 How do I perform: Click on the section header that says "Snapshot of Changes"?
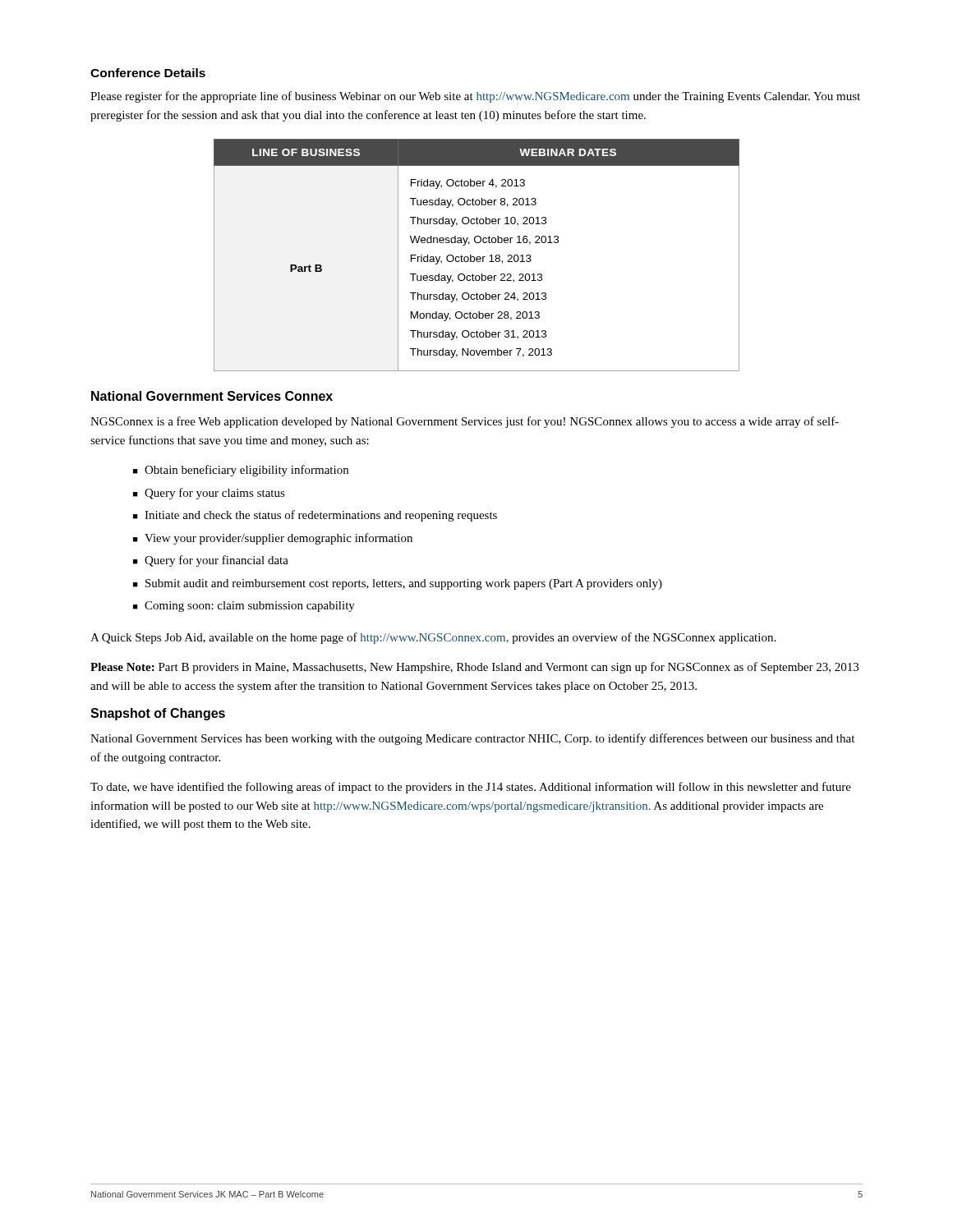tap(158, 714)
